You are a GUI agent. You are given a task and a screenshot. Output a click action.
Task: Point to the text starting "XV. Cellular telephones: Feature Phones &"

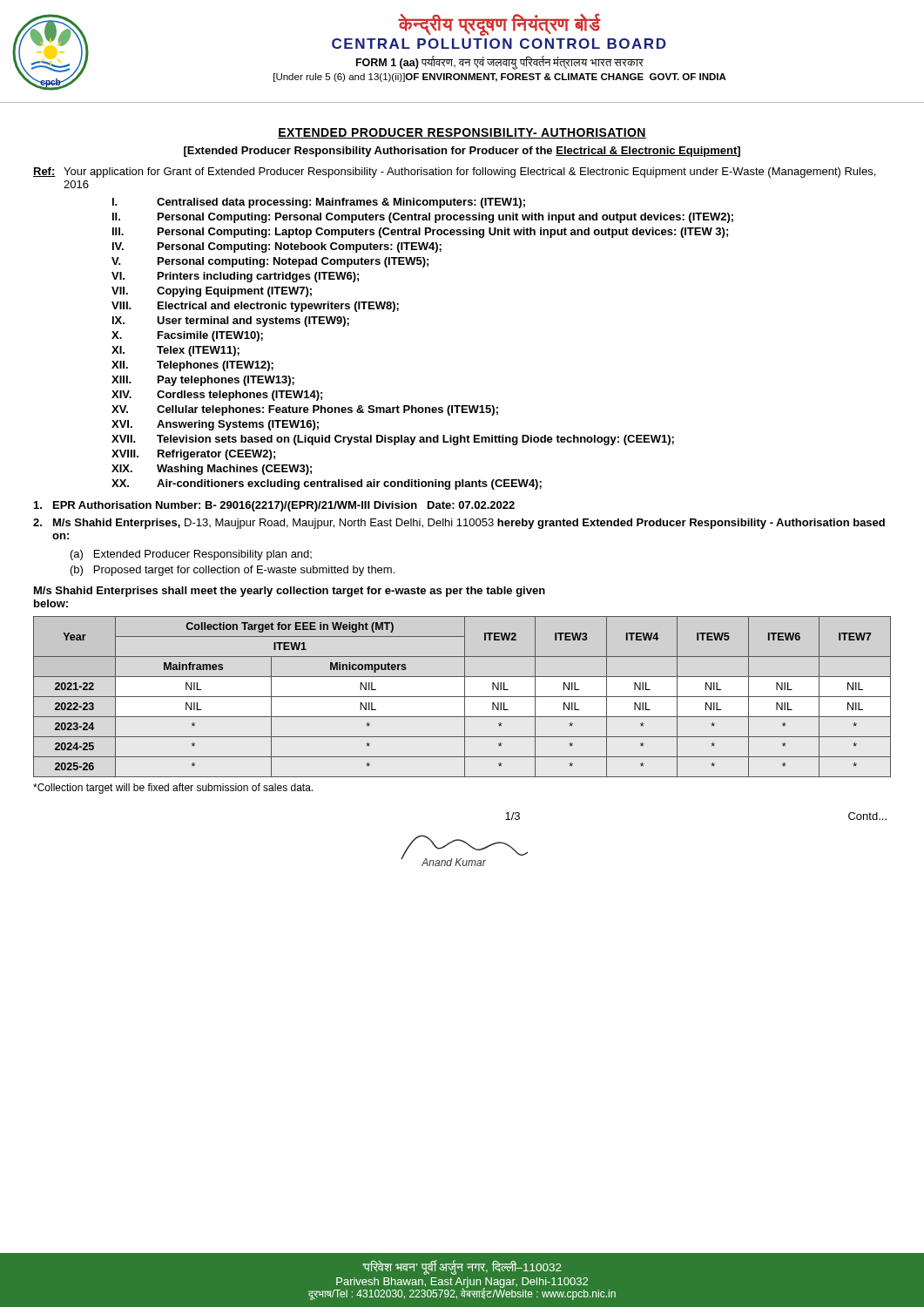[x=501, y=409]
